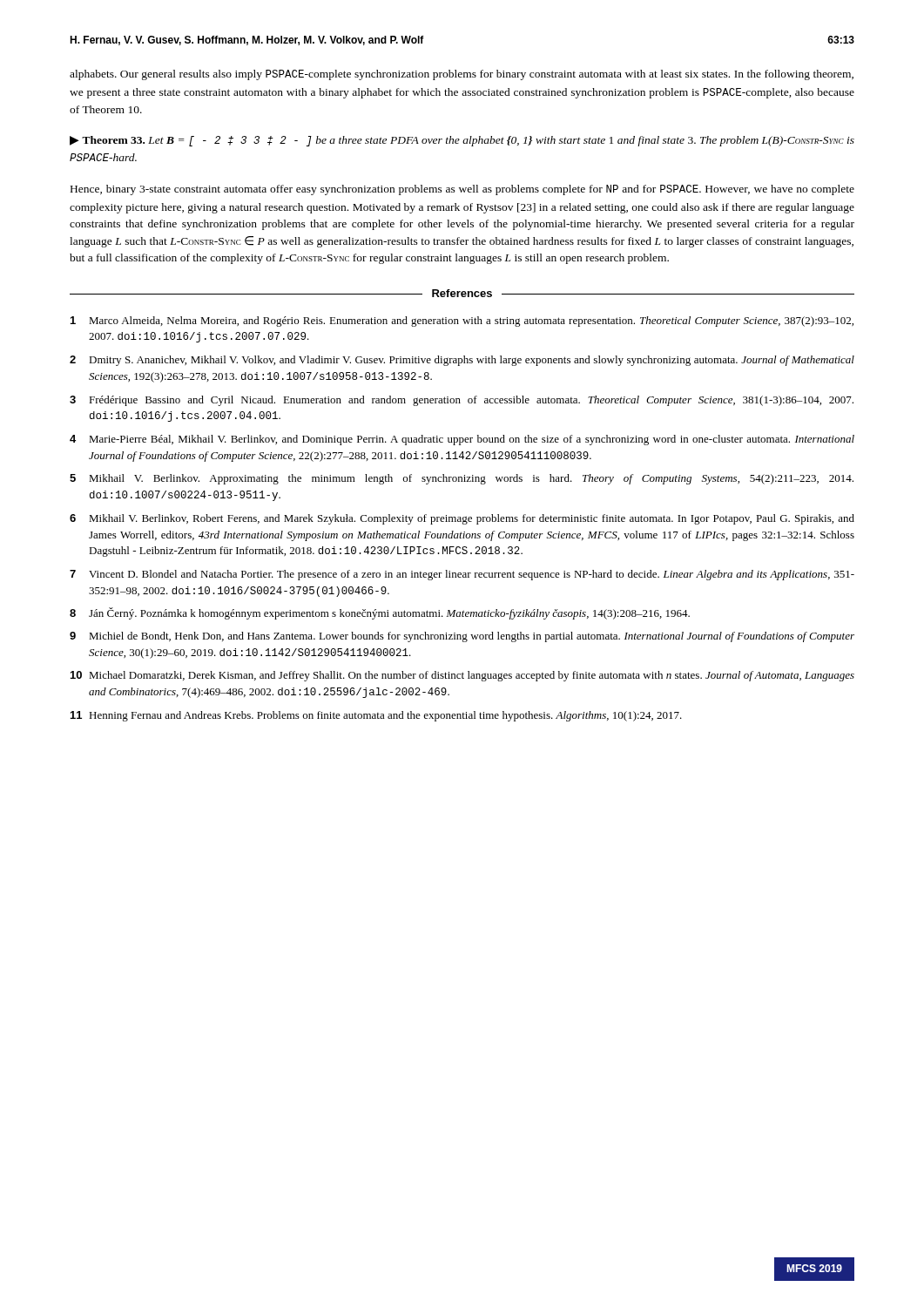Screen dimensions: 1307x924
Task: Locate the list item with the text "11 Henning Fernau and Andreas Krebs. Problems on"
Action: point(462,716)
